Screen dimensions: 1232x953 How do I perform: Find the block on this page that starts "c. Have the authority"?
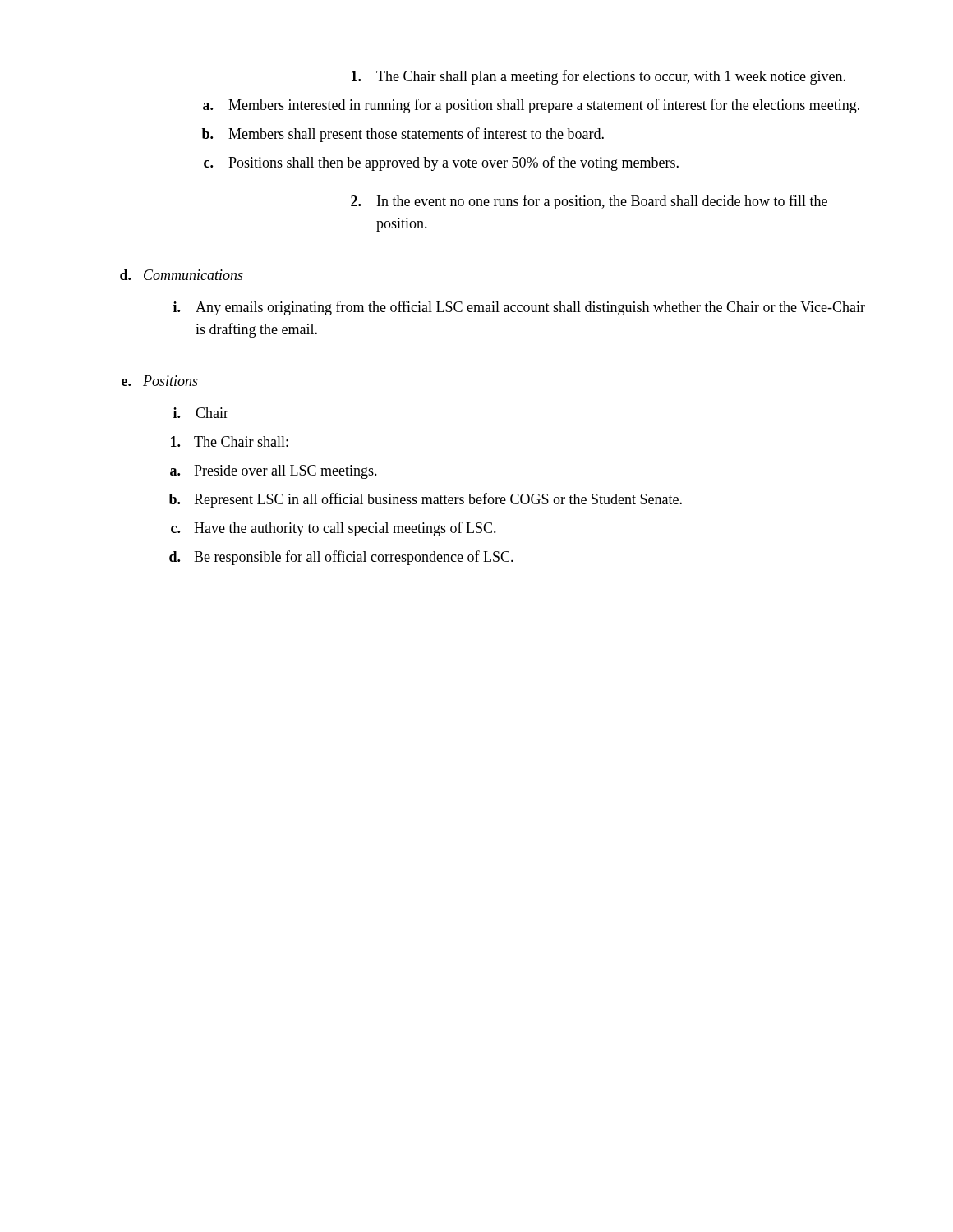click(501, 529)
